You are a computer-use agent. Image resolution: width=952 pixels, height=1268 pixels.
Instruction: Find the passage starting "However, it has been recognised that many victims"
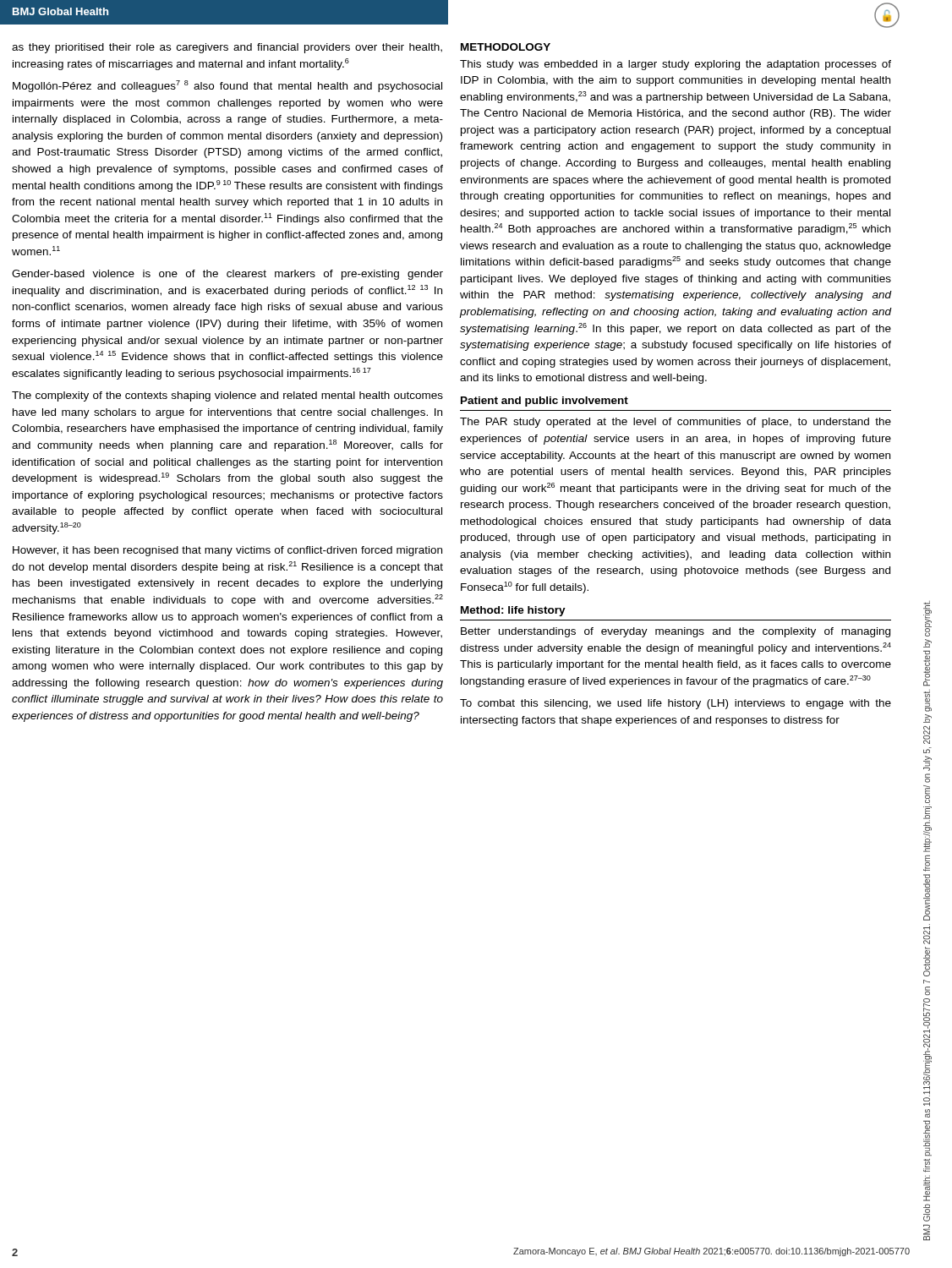click(227, 633)
